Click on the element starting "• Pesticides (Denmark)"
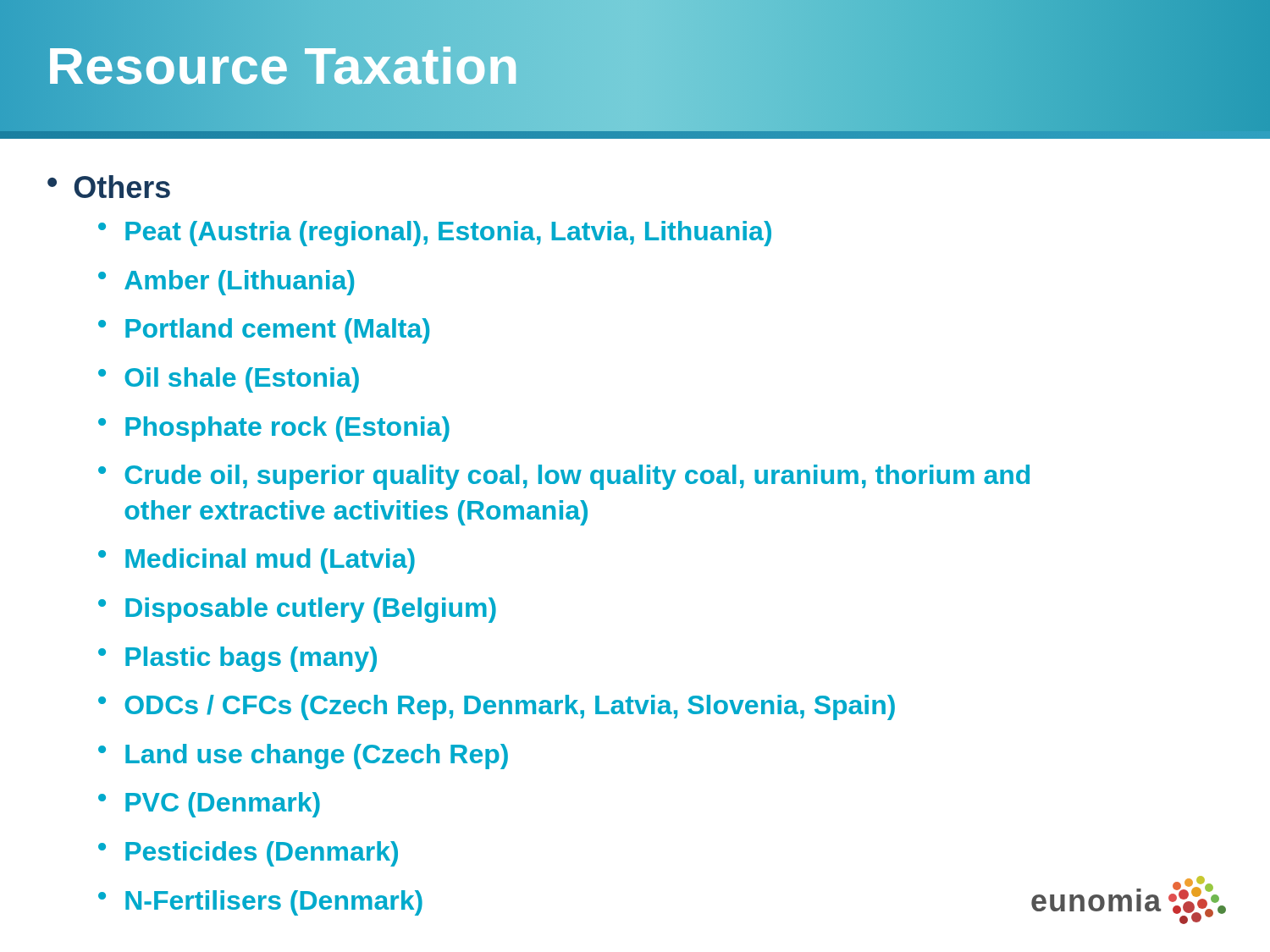 248,852
